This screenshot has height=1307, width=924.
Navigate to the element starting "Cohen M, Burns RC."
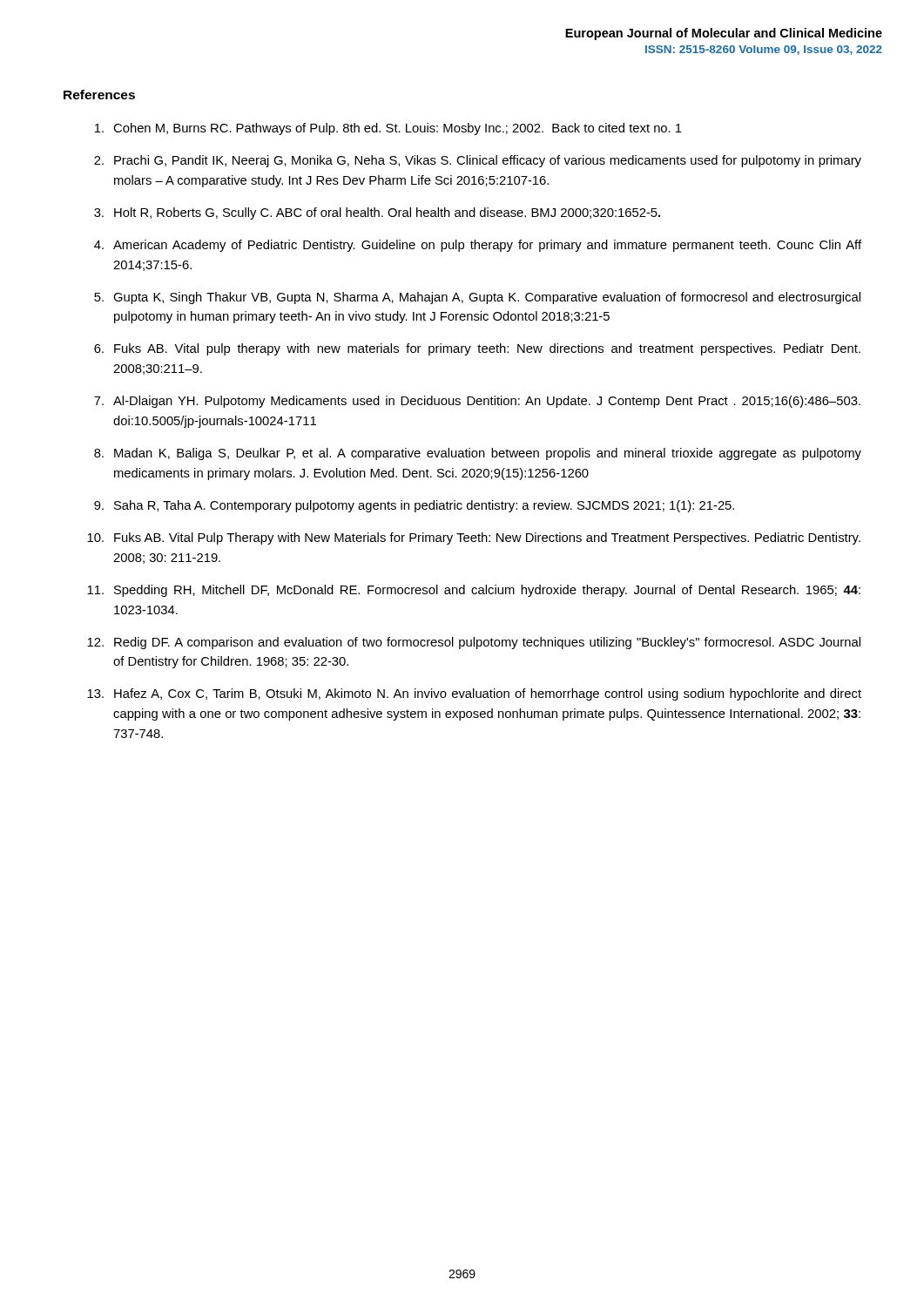pos(462,128)
